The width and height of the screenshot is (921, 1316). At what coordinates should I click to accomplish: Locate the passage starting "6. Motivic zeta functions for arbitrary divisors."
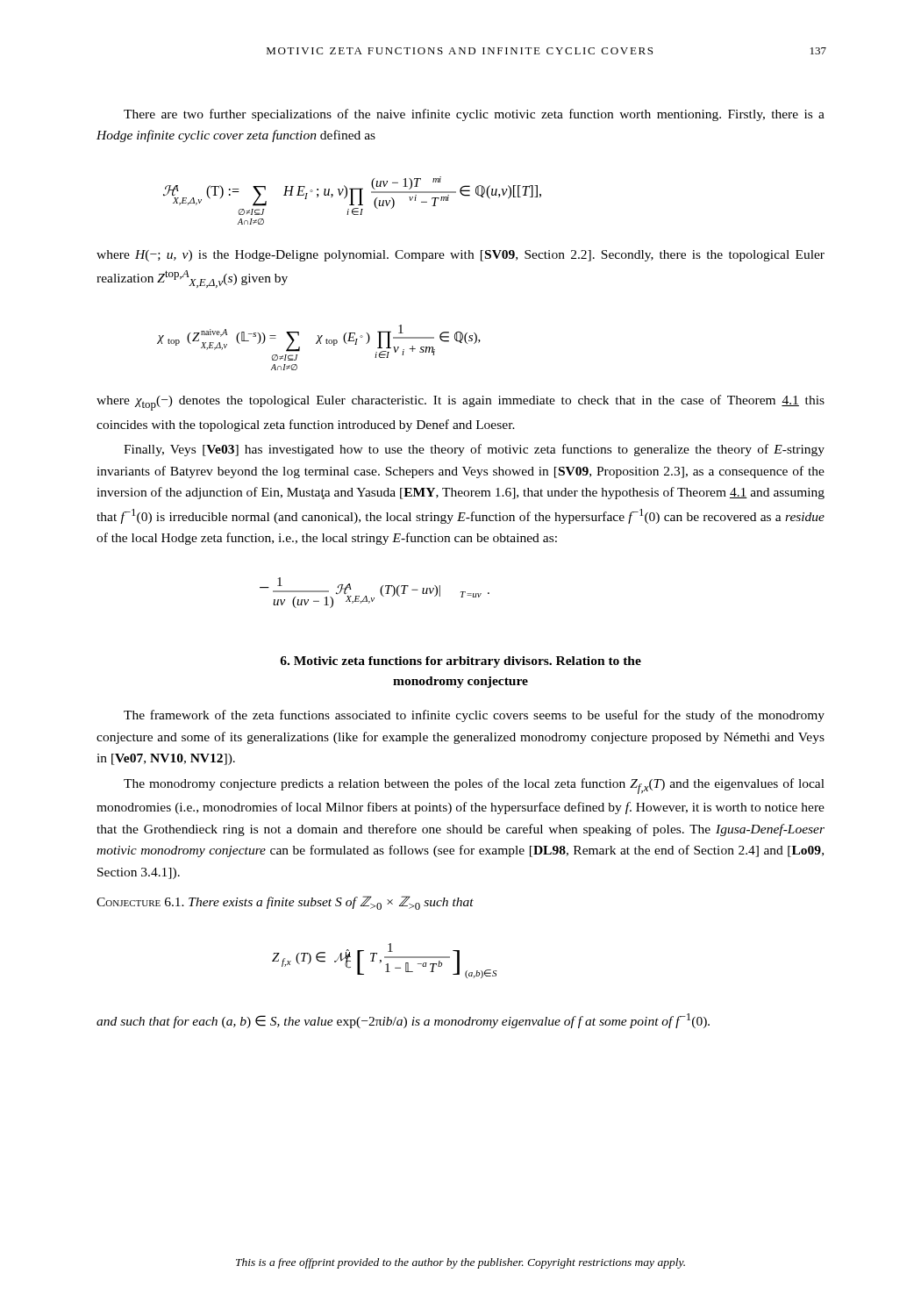point(460,670)
